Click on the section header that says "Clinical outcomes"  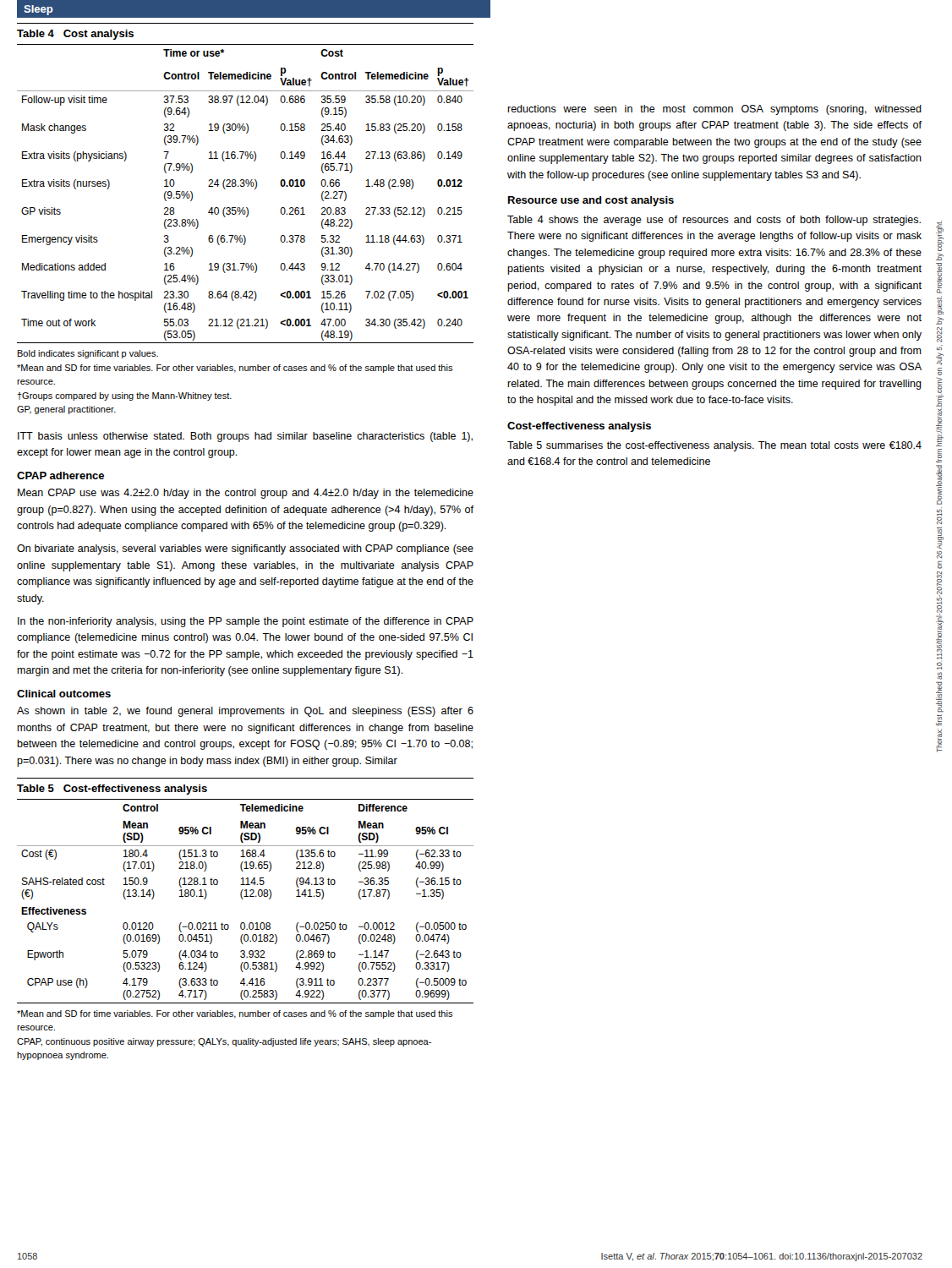[64, 694]
